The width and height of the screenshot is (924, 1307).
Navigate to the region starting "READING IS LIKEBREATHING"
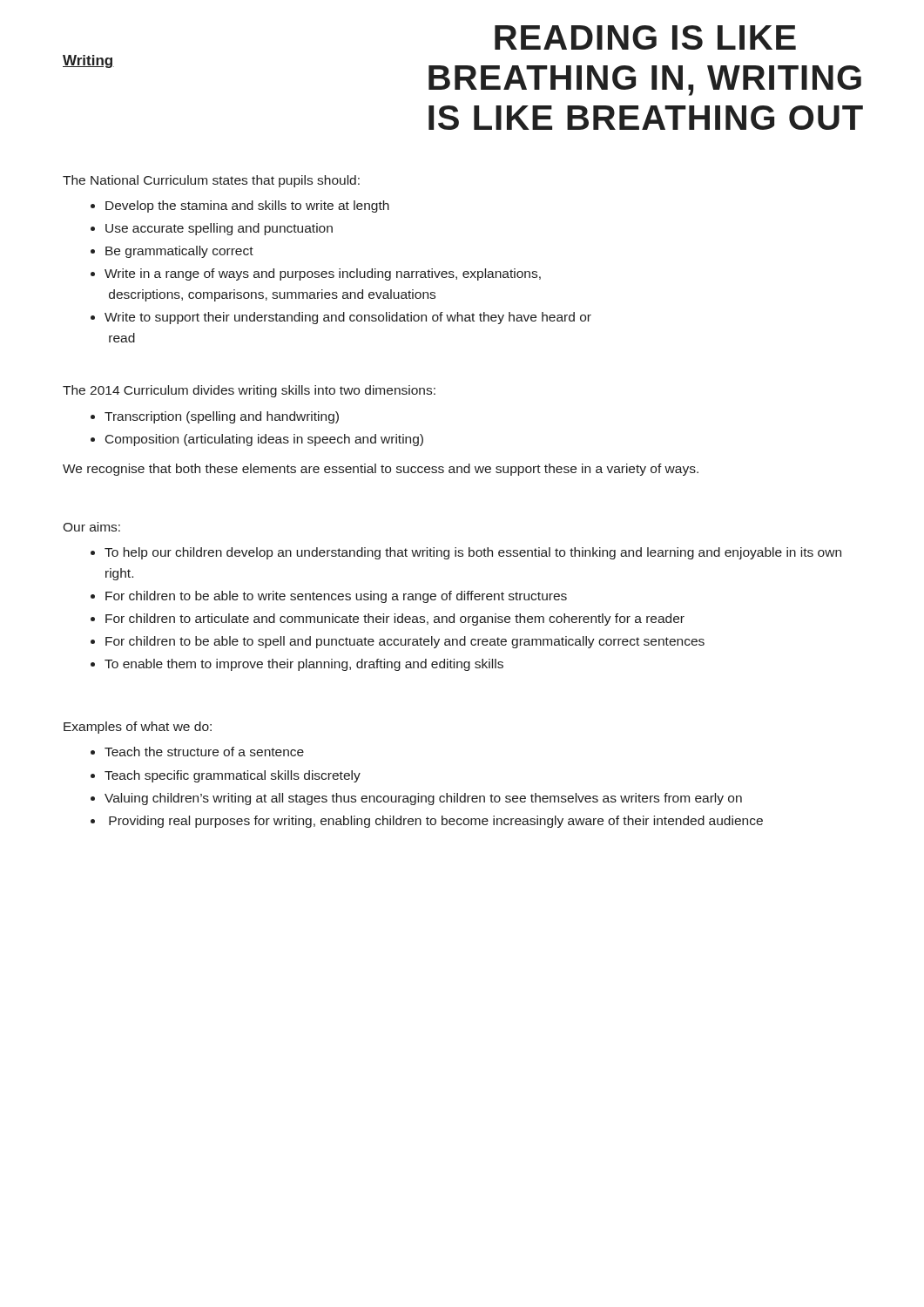[x=645, y=78]
